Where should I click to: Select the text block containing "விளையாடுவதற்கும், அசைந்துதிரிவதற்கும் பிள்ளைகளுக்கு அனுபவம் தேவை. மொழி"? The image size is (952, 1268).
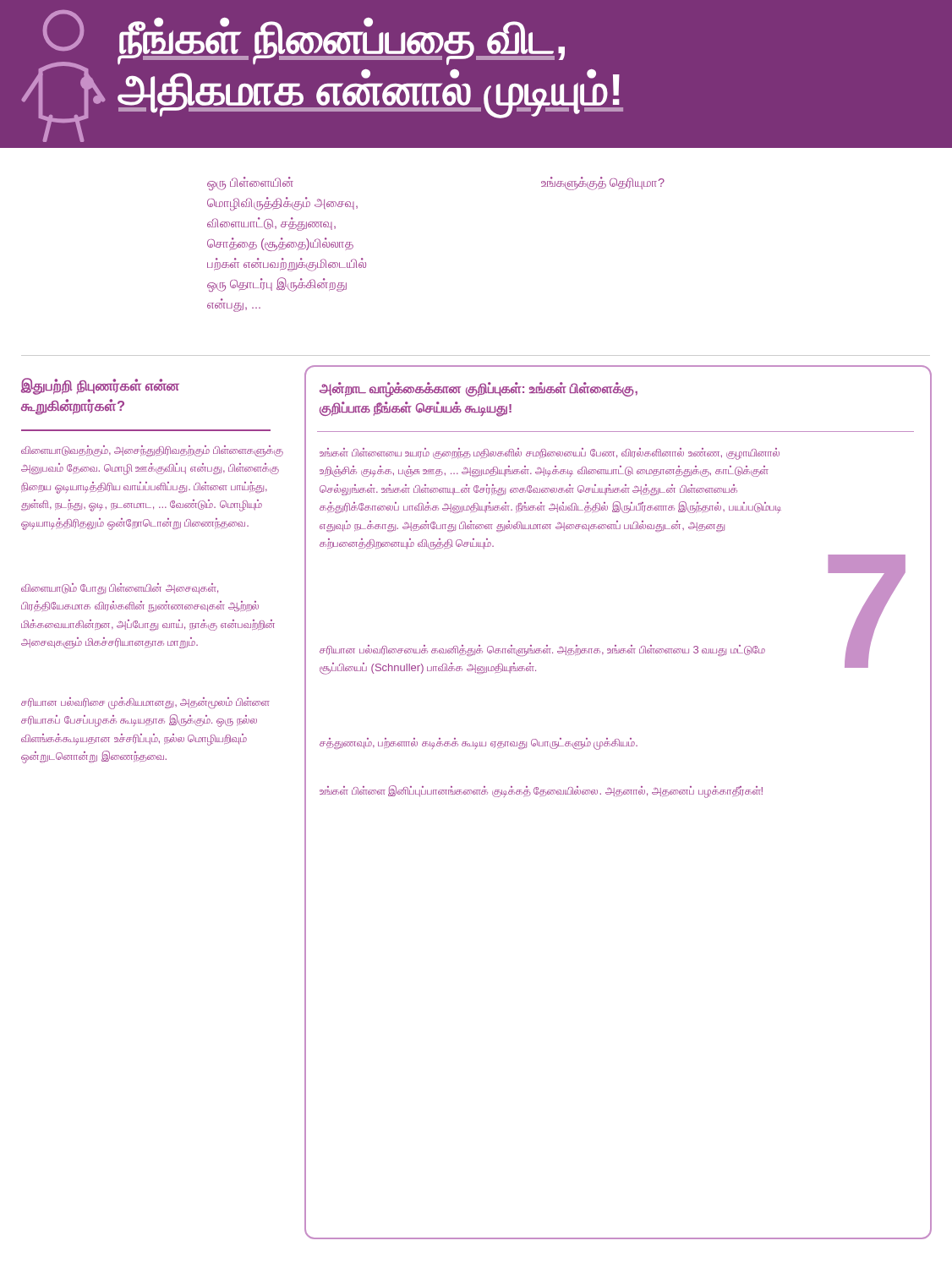click(x=152, y=486)
